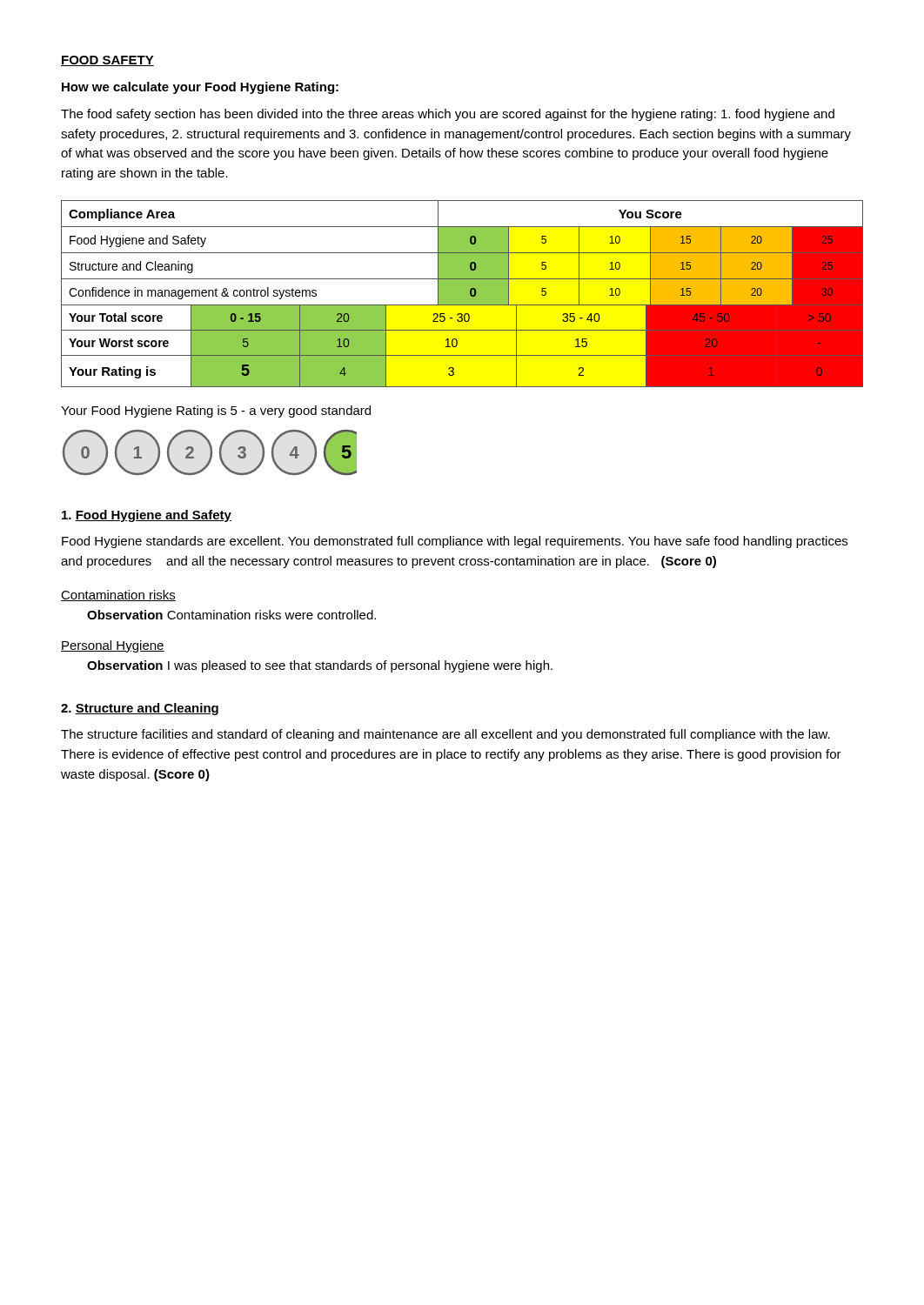
Task: Locate the text starting "Food Hygiene standards are excellent. You"
Action: pos(454,551)
